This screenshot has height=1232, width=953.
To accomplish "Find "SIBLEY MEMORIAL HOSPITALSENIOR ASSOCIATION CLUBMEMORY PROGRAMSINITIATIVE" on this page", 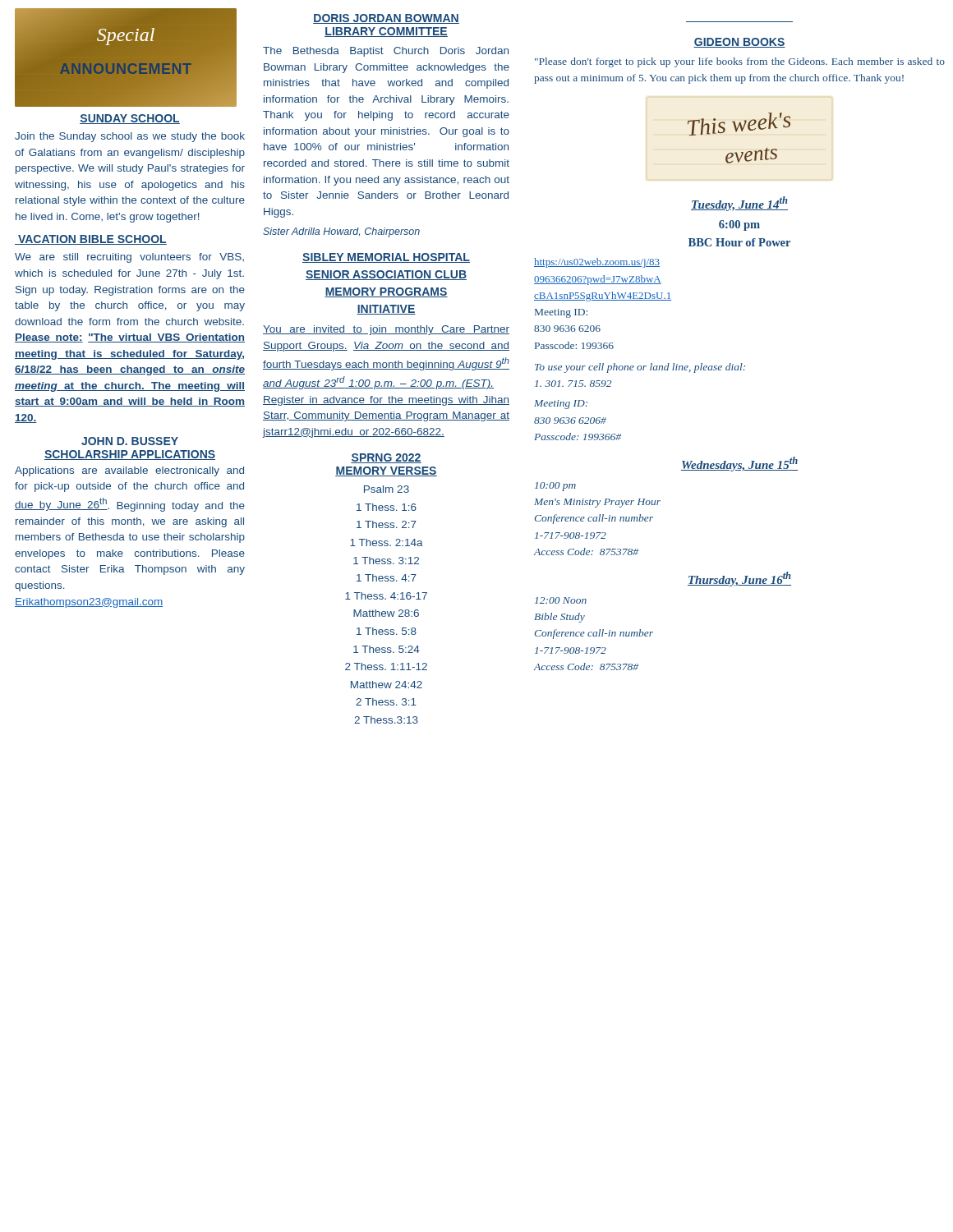I will (386, 283).
